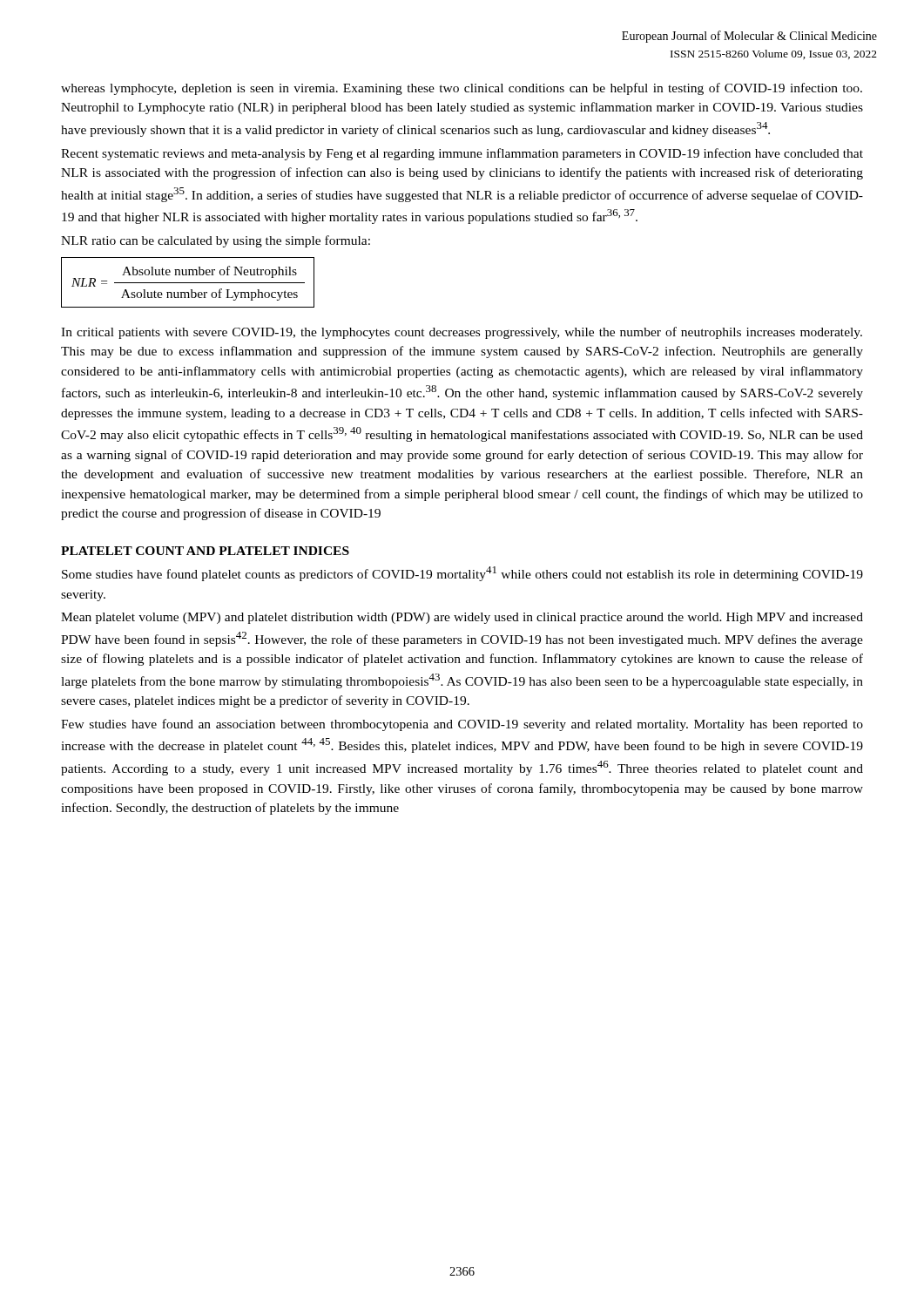
Task: Select the text block that says "NLR ratio can be calculated by using the"
Action: 216,240
